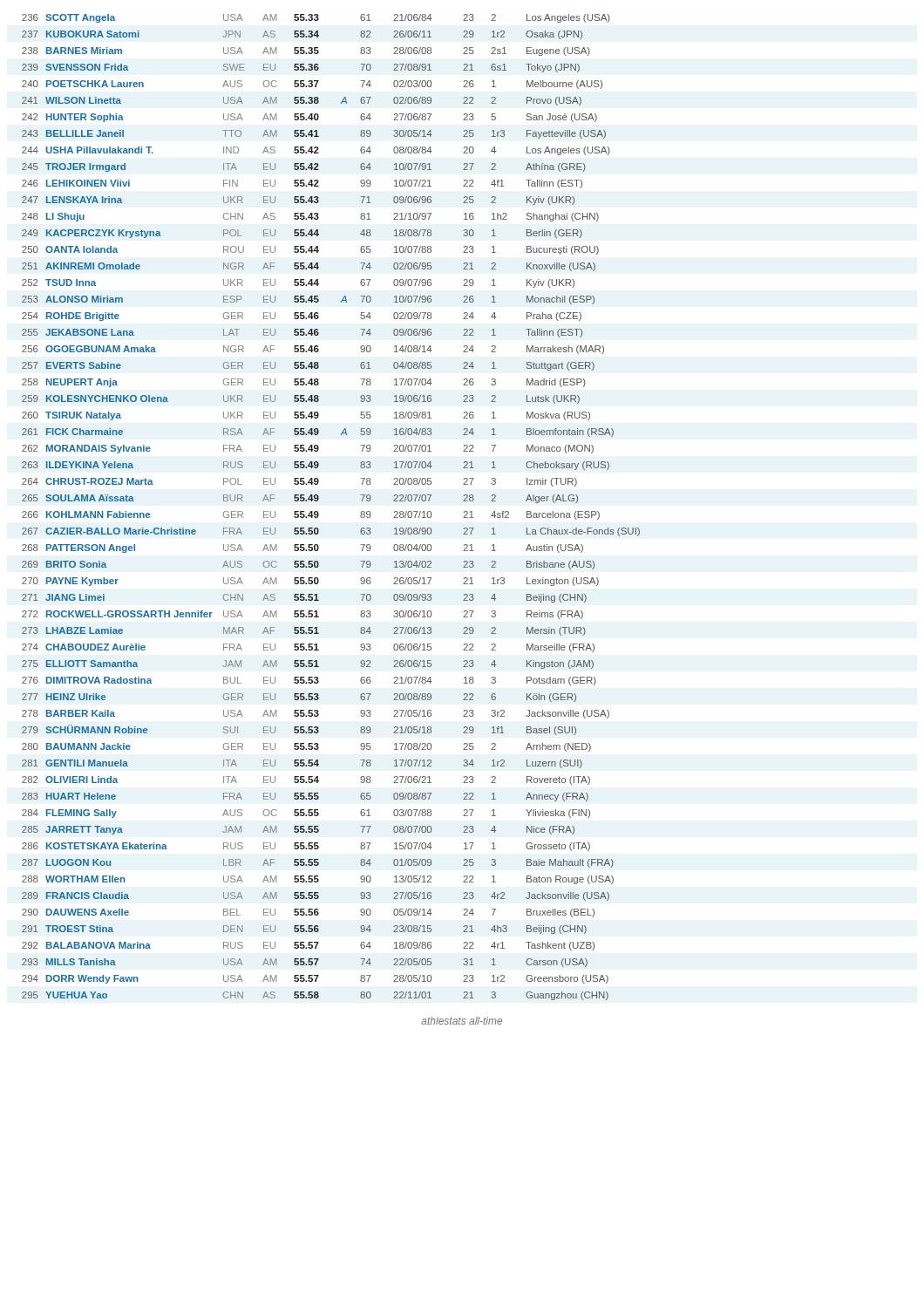Click on the table containing "Nice (FRA)"
924x1308 pixels.
click(462, 506)
